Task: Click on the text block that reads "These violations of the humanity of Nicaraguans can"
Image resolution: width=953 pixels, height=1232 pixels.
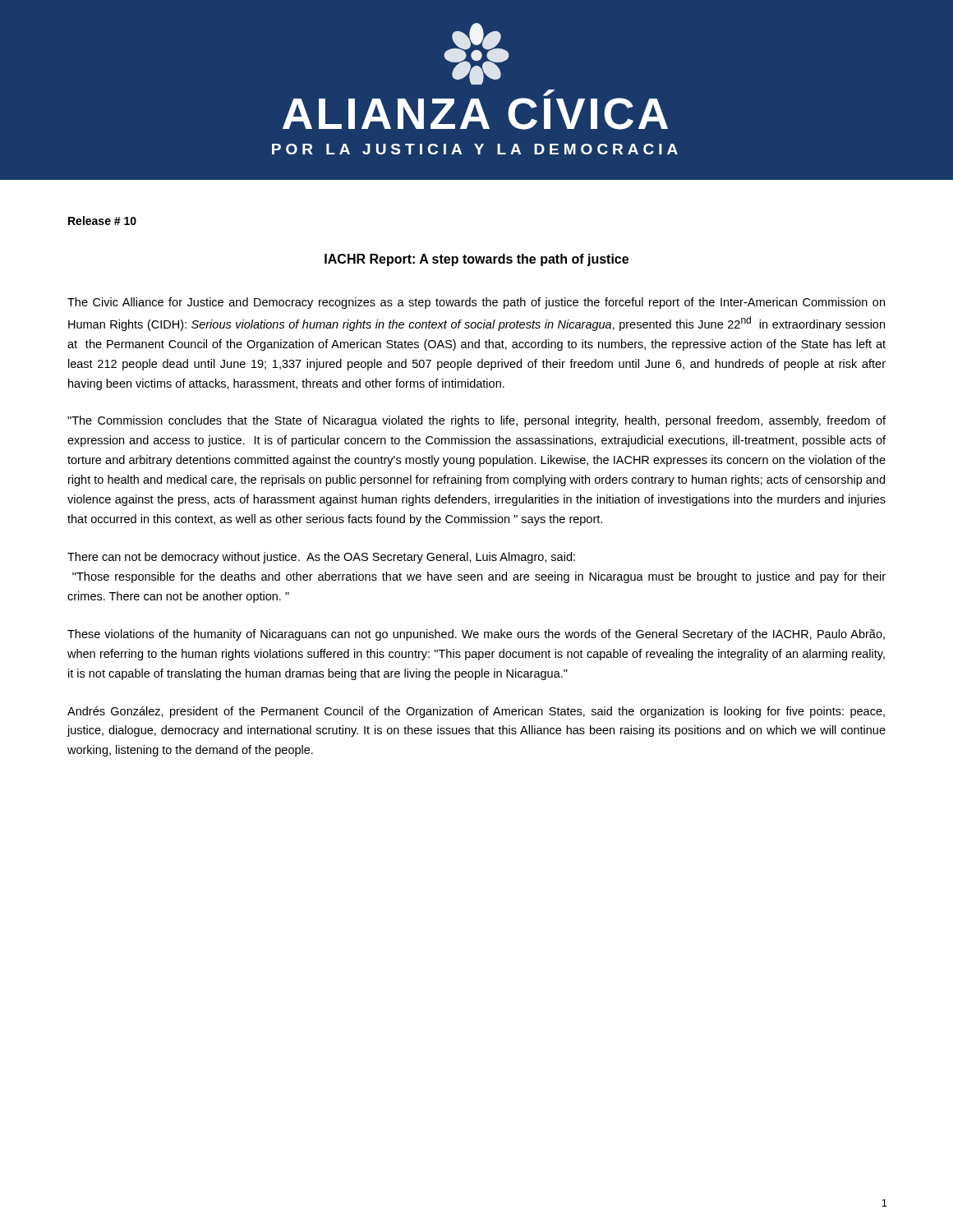Action: point(476,654)
